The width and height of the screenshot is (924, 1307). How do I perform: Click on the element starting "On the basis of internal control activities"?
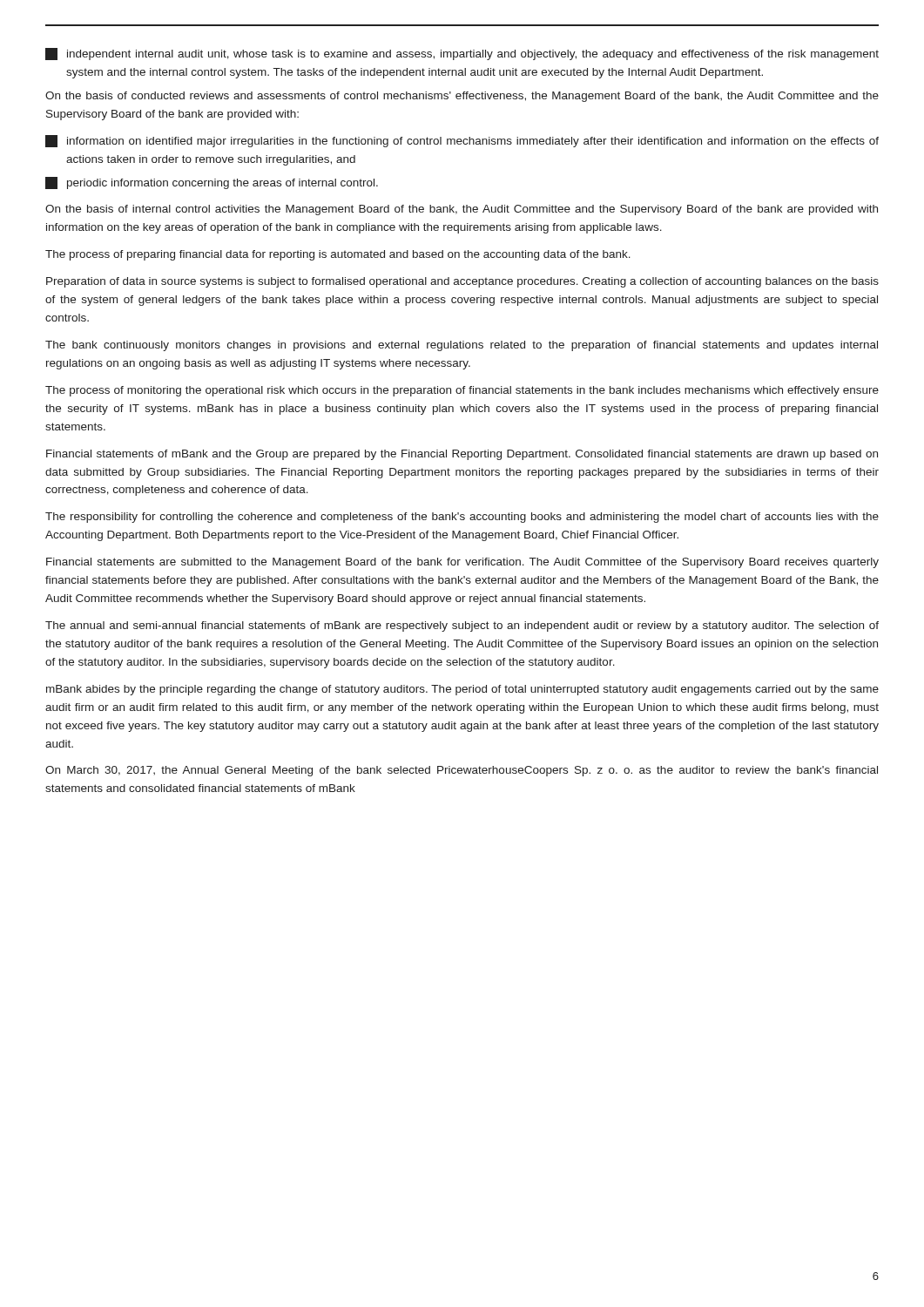pos(462,218)
